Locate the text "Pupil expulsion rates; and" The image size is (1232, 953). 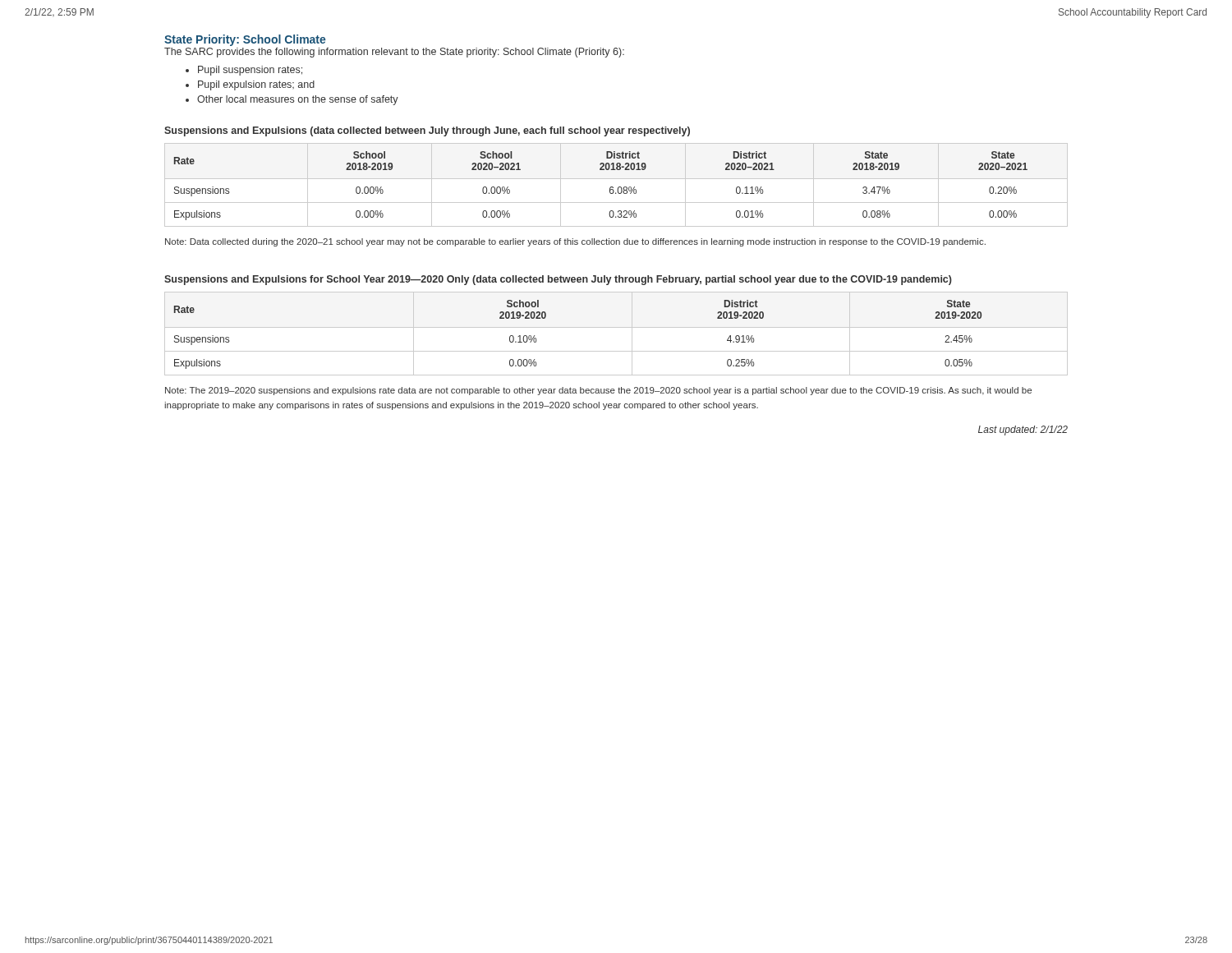(256, 85)
